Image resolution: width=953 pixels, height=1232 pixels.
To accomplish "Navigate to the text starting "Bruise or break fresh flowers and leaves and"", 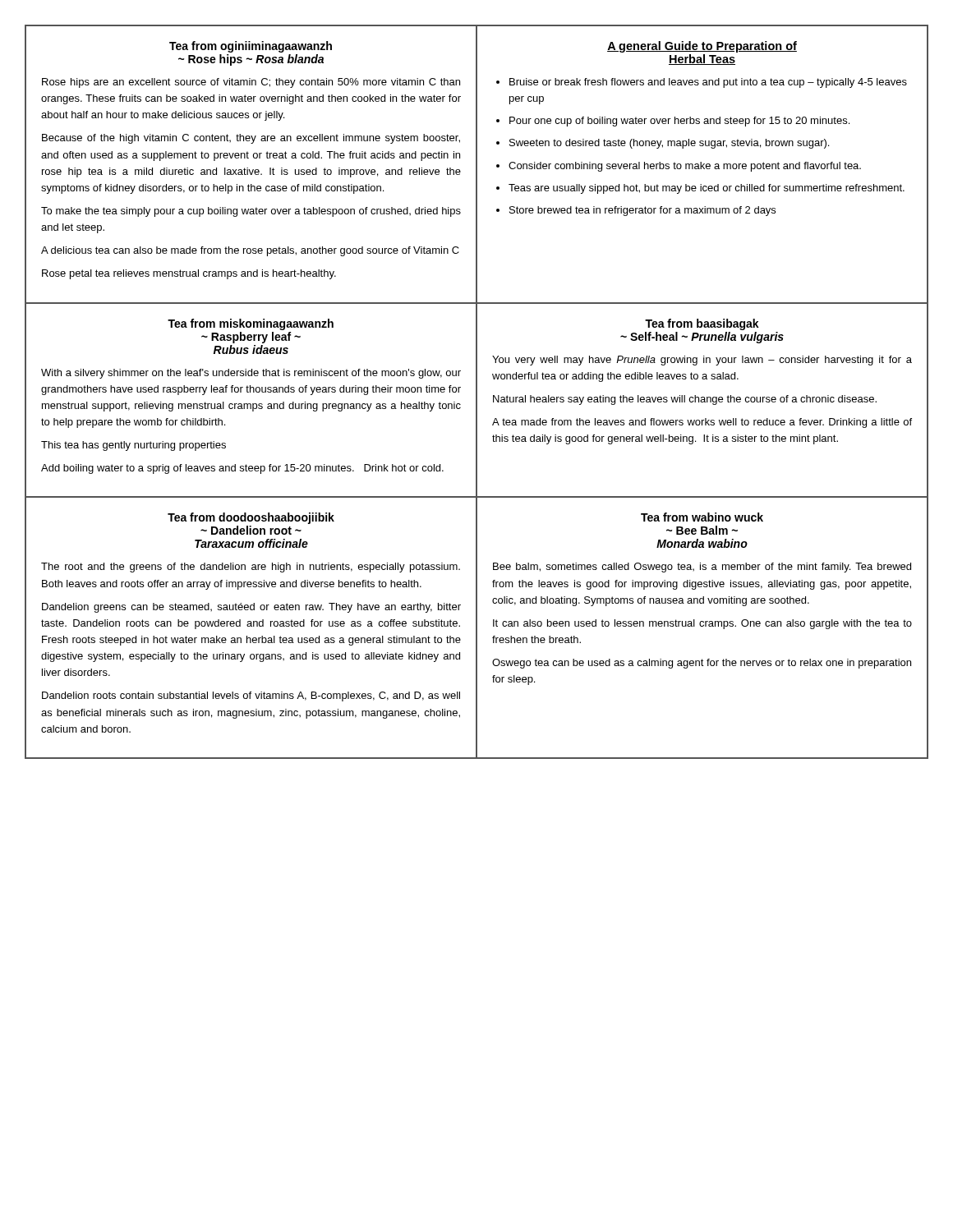I will click(x=708, y=90).
